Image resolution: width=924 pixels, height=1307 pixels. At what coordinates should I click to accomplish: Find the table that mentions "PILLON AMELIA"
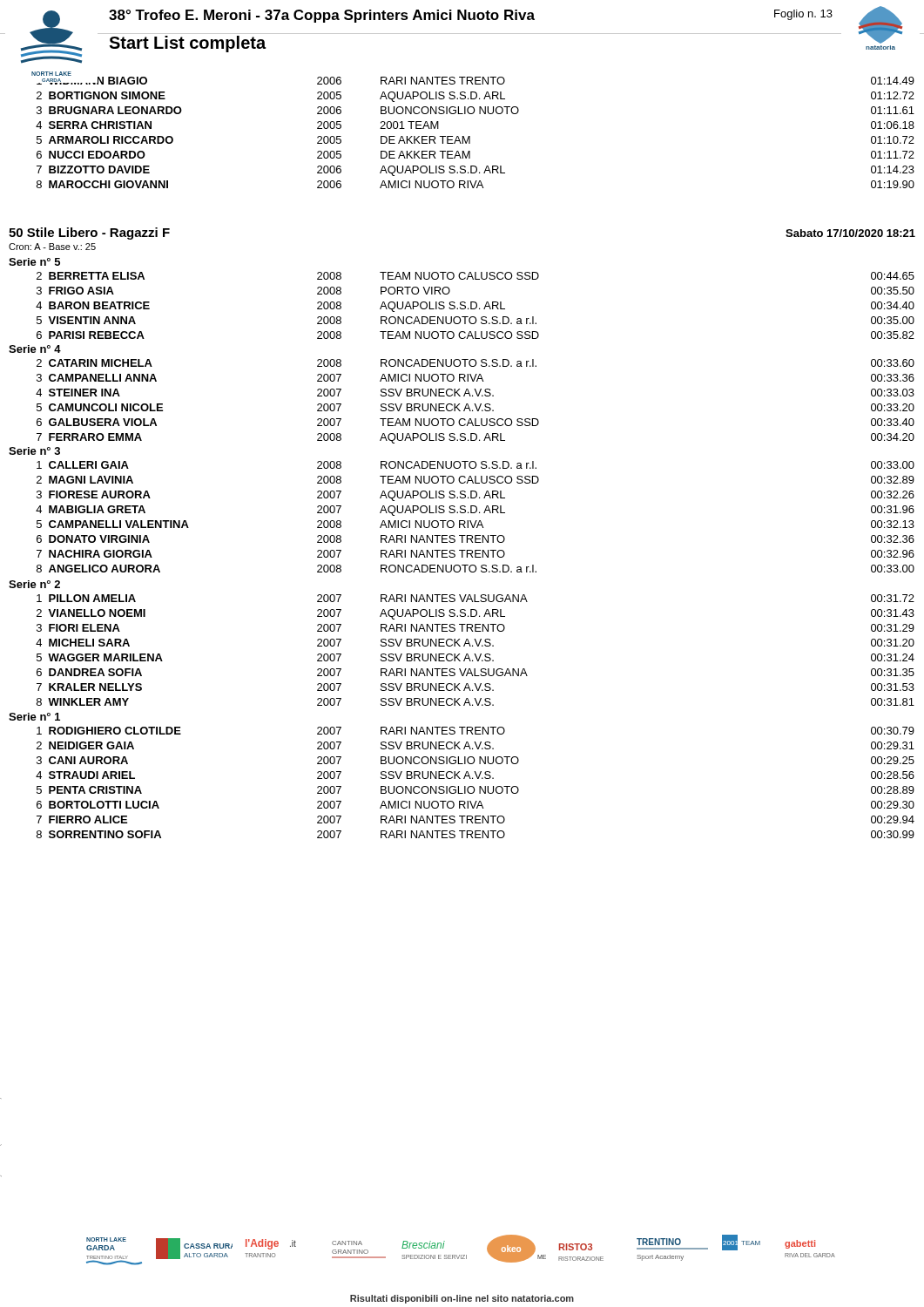click(x=462, y=650)
